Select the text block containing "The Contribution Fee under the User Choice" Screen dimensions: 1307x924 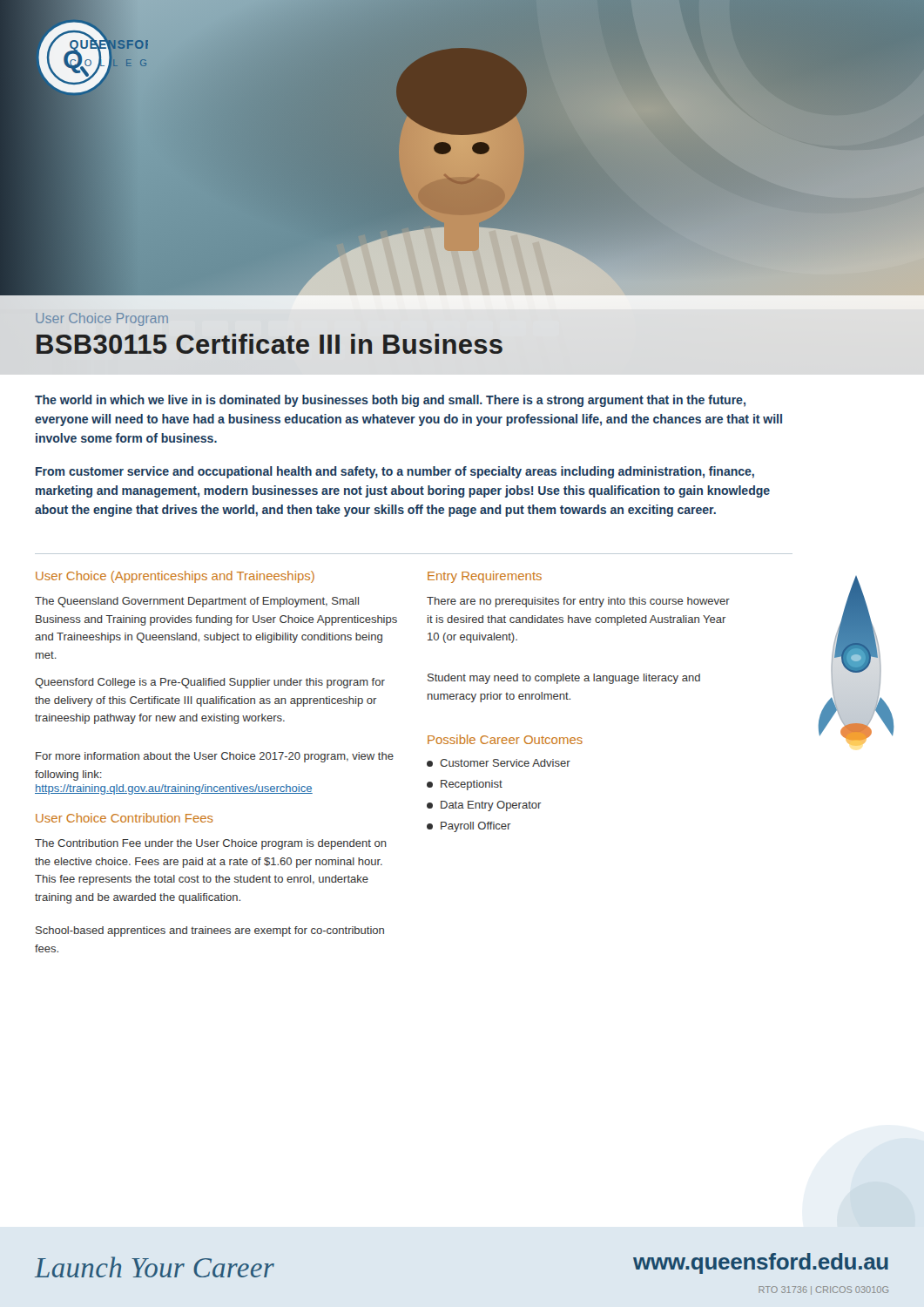(x=211, y=870)
